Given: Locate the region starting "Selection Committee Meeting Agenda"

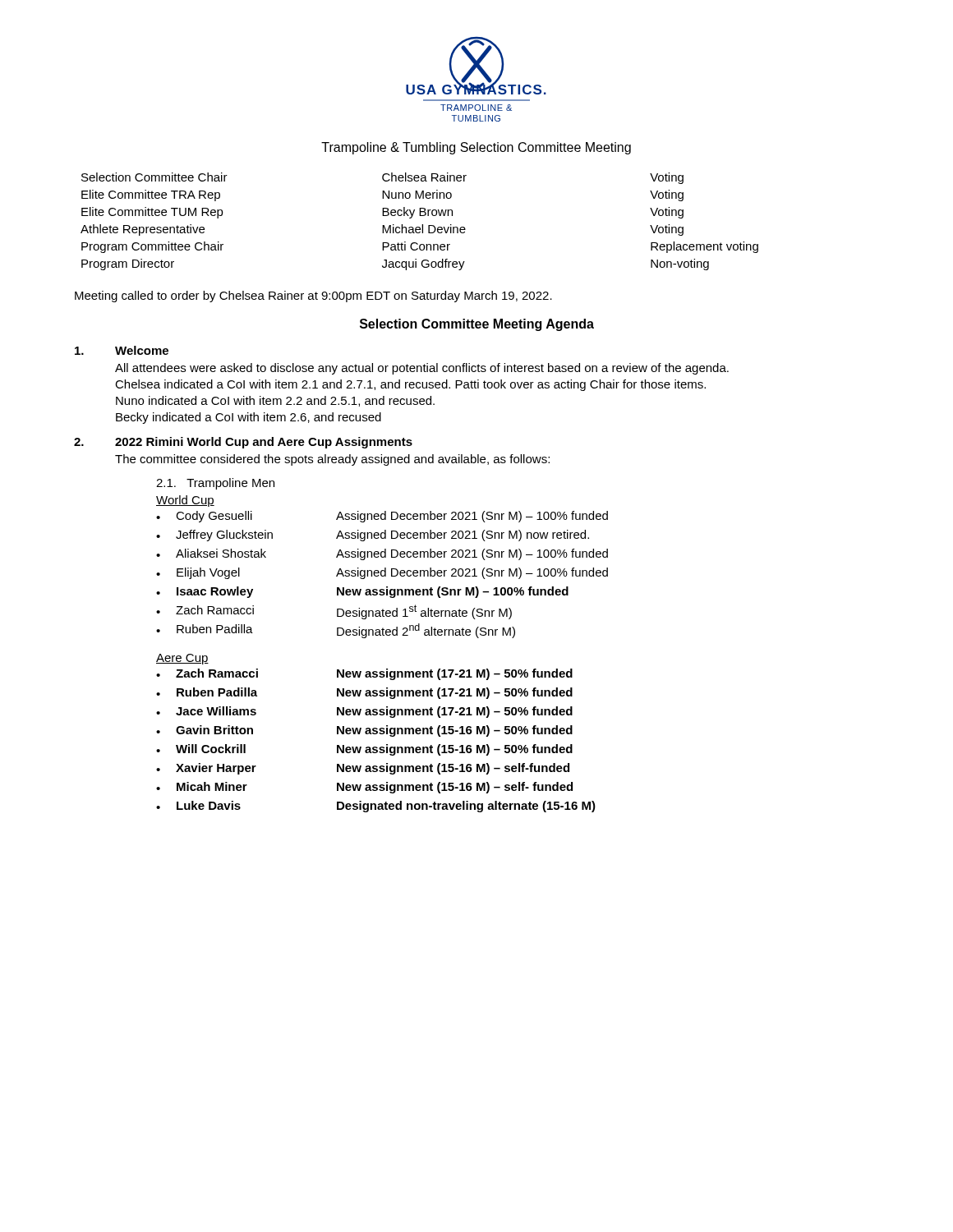Looking at the screenshot, I should [x=476, y=324].
